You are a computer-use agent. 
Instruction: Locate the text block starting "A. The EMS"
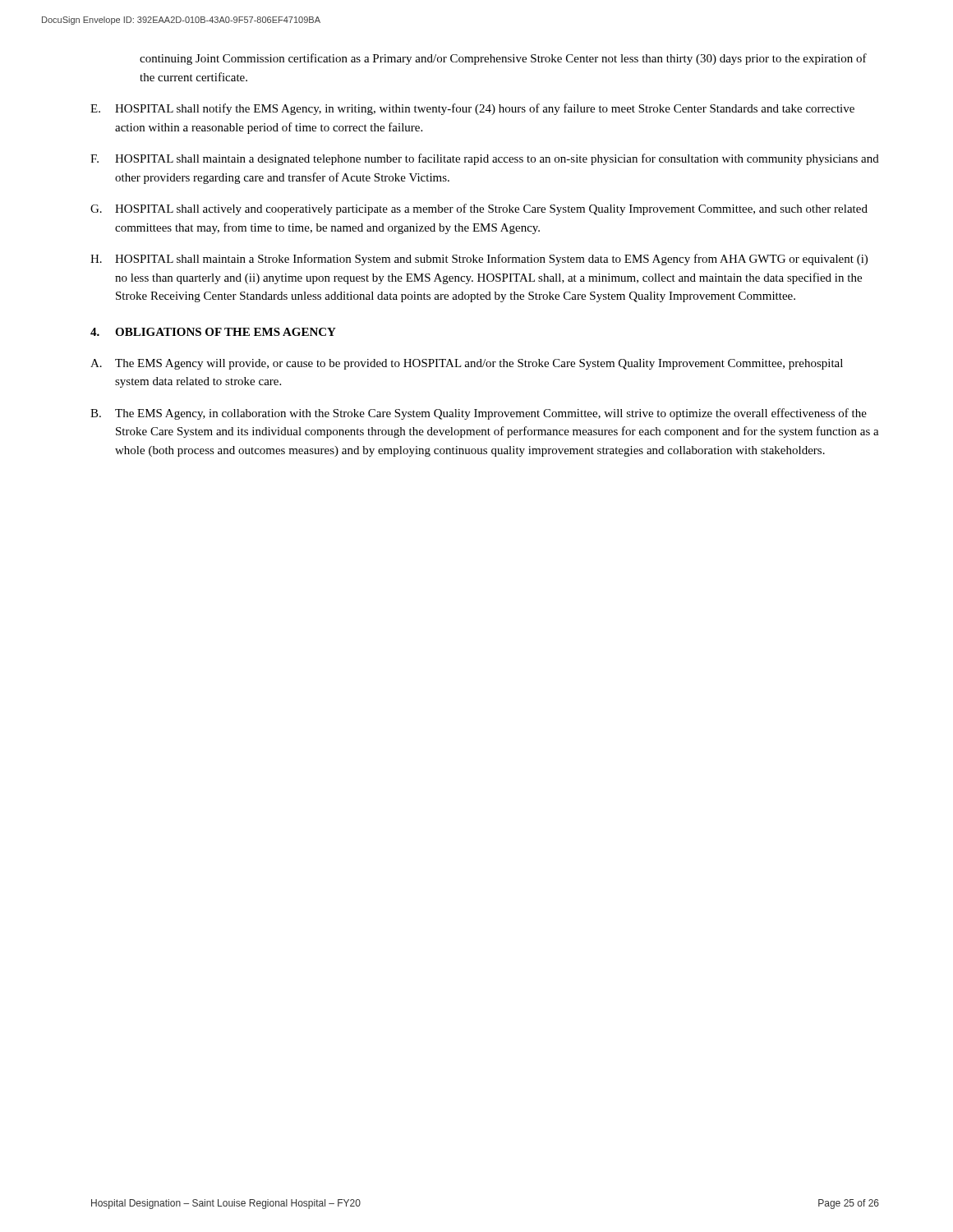(x=485, y=372)
